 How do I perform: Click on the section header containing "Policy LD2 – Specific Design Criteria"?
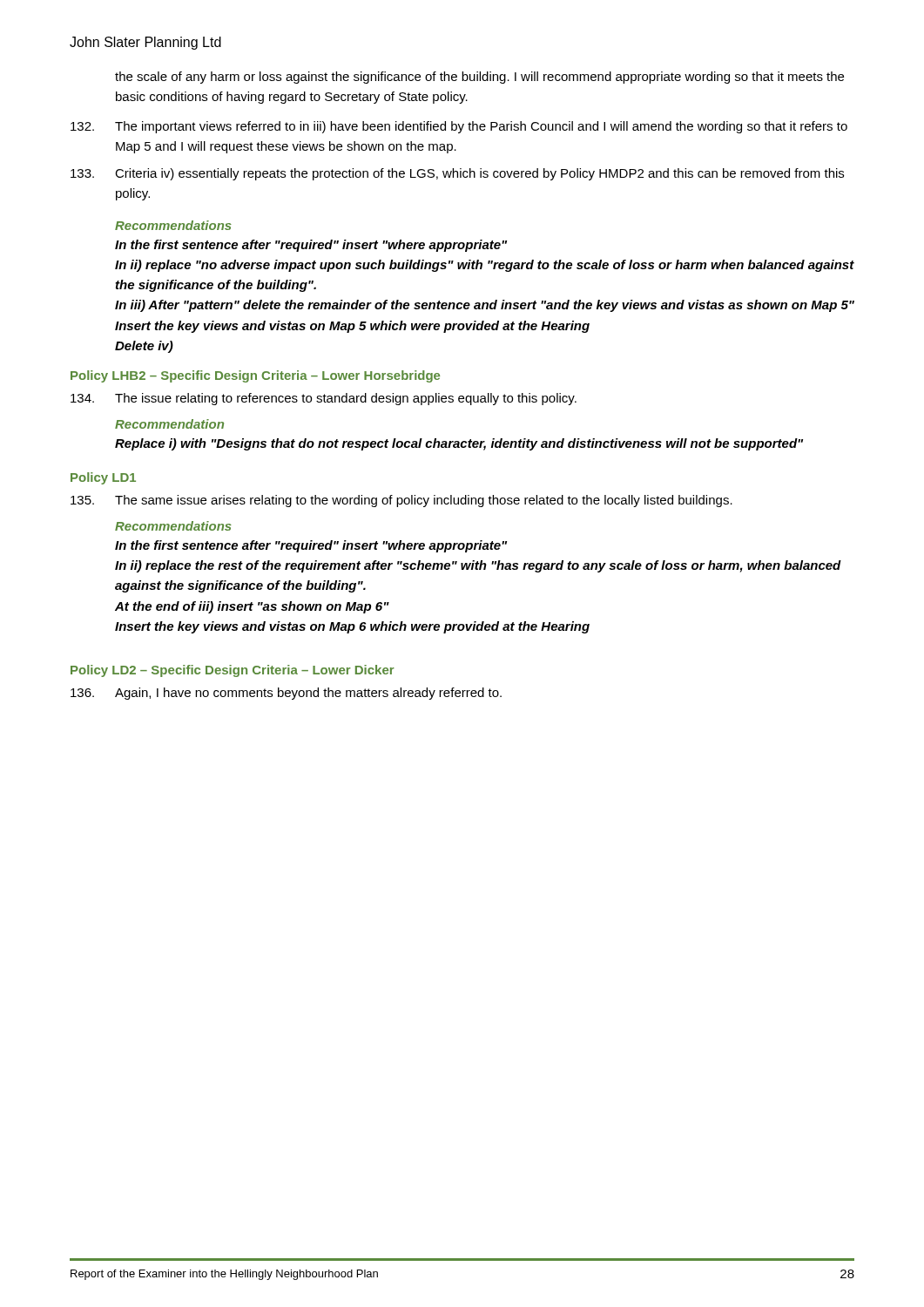(232, 670)
